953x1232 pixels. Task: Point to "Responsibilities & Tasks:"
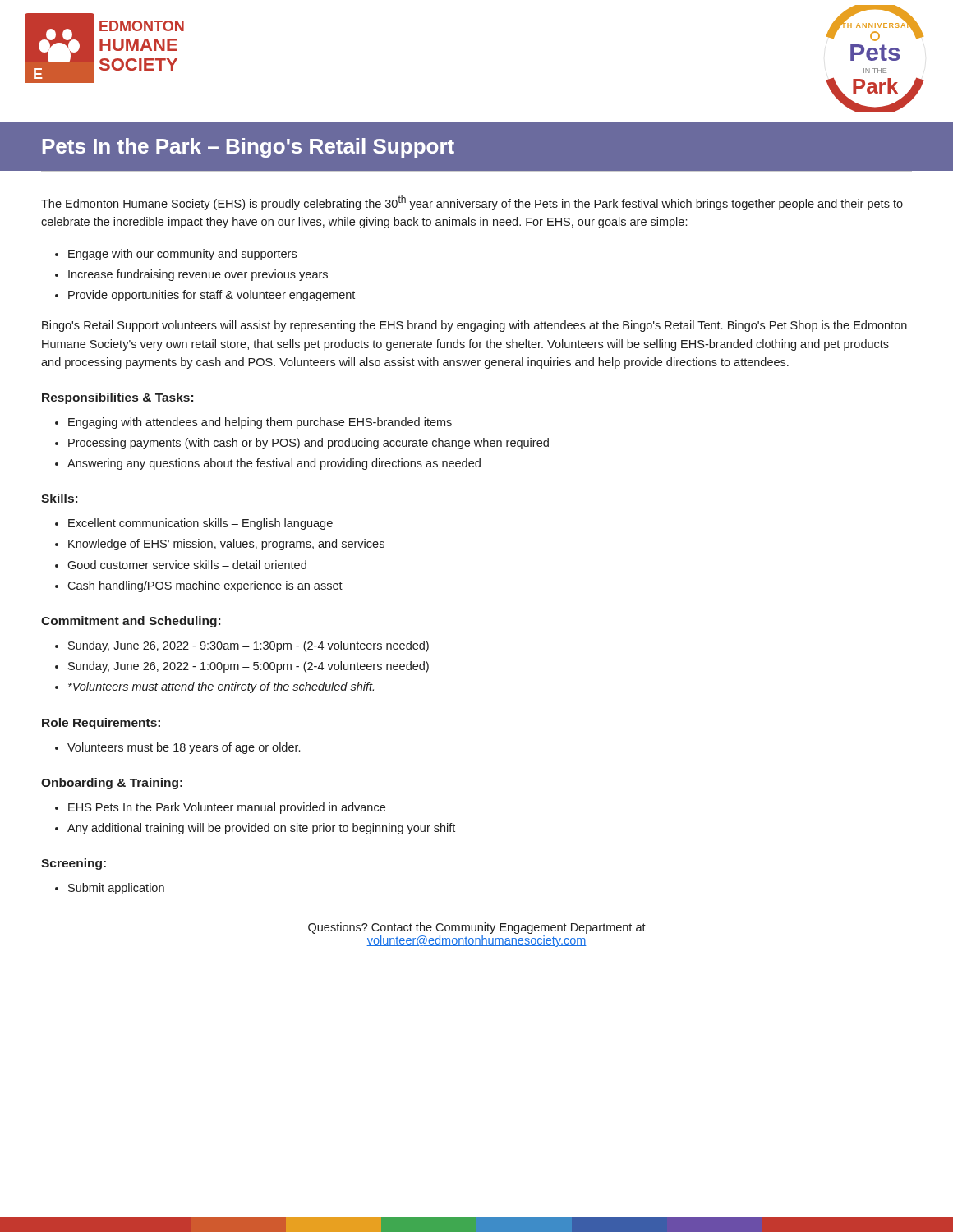(x=118, y=397)
